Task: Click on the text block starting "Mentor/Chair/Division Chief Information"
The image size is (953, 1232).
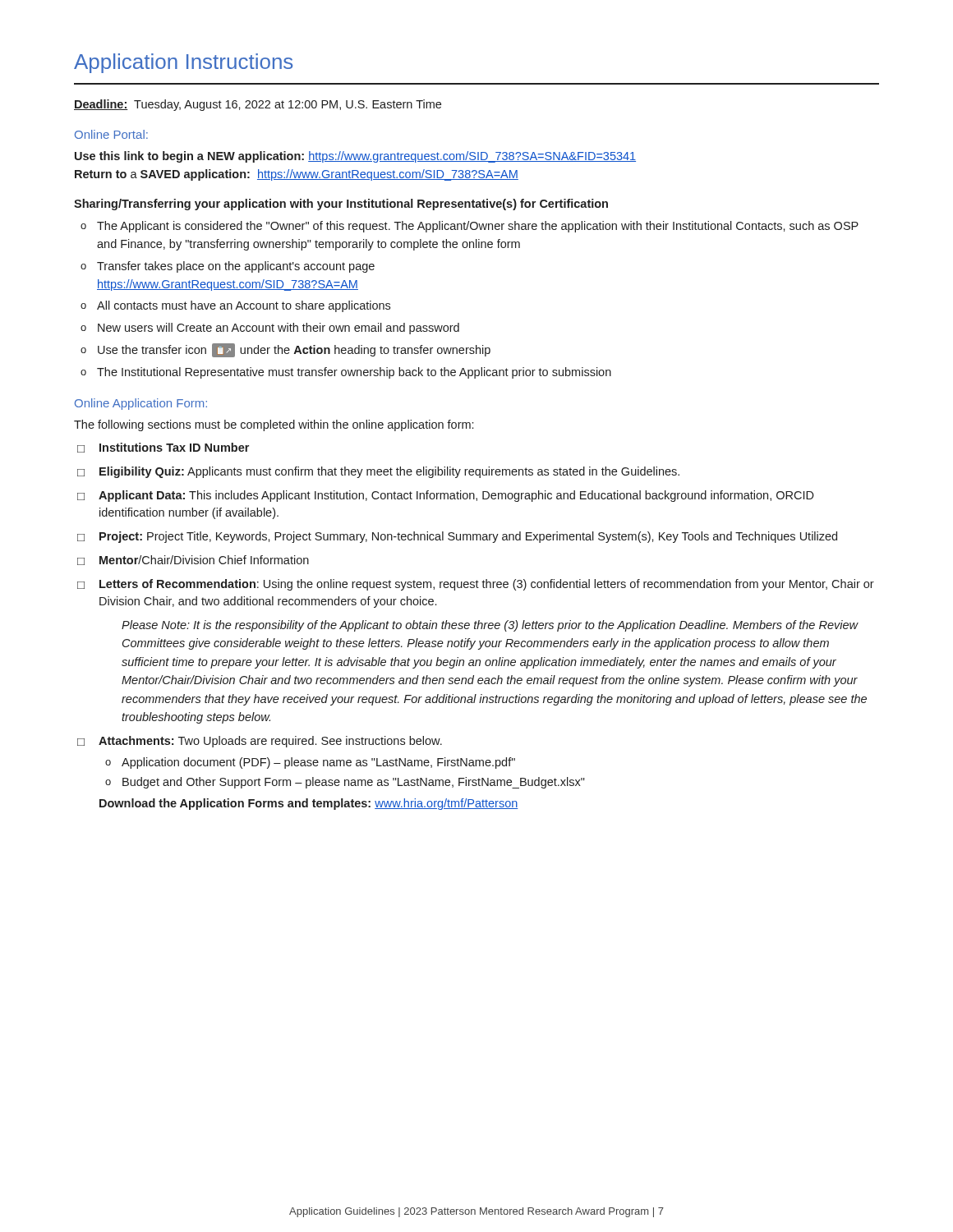Action: point(193,560)
